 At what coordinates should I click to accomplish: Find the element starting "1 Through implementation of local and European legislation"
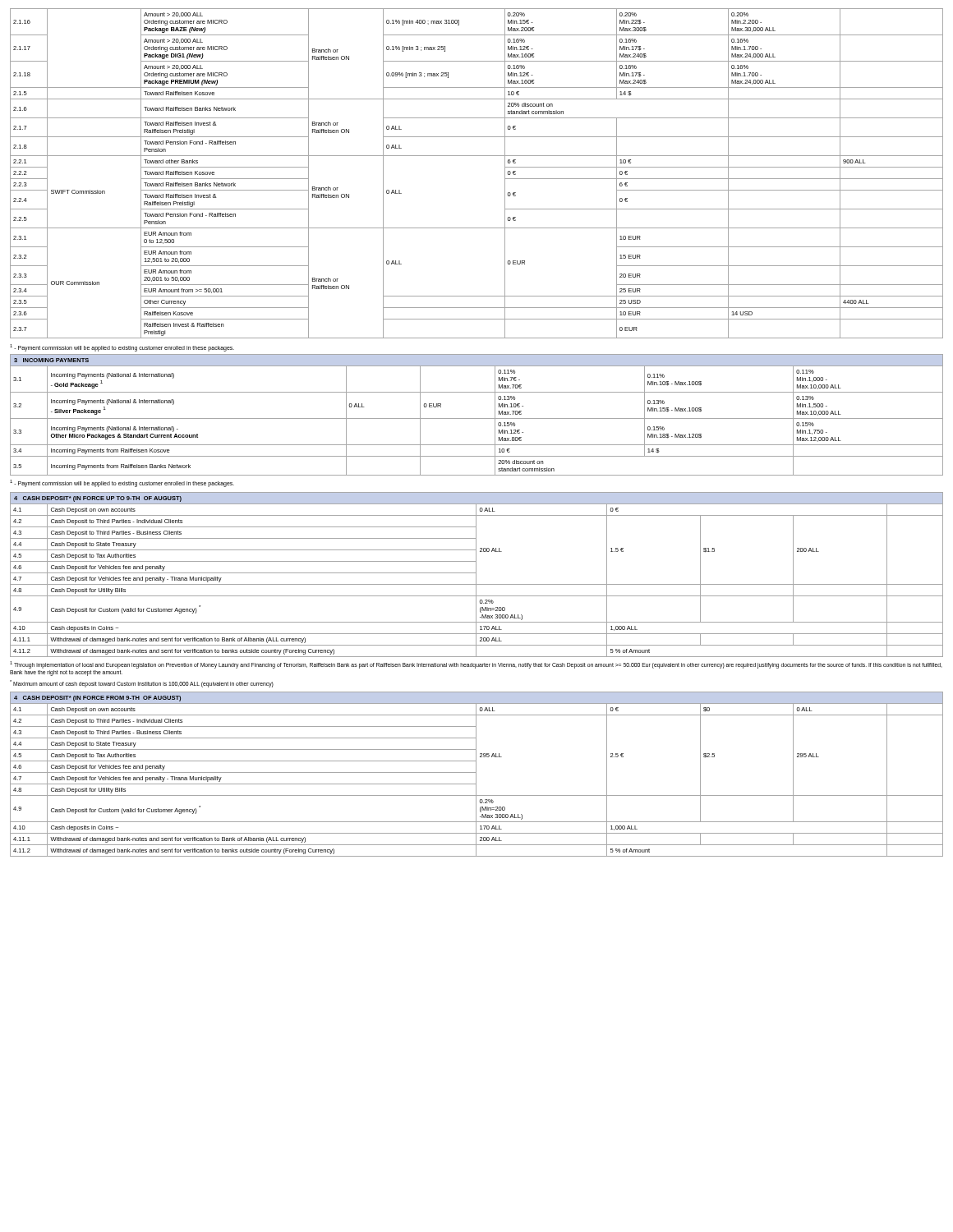(476, 667)
